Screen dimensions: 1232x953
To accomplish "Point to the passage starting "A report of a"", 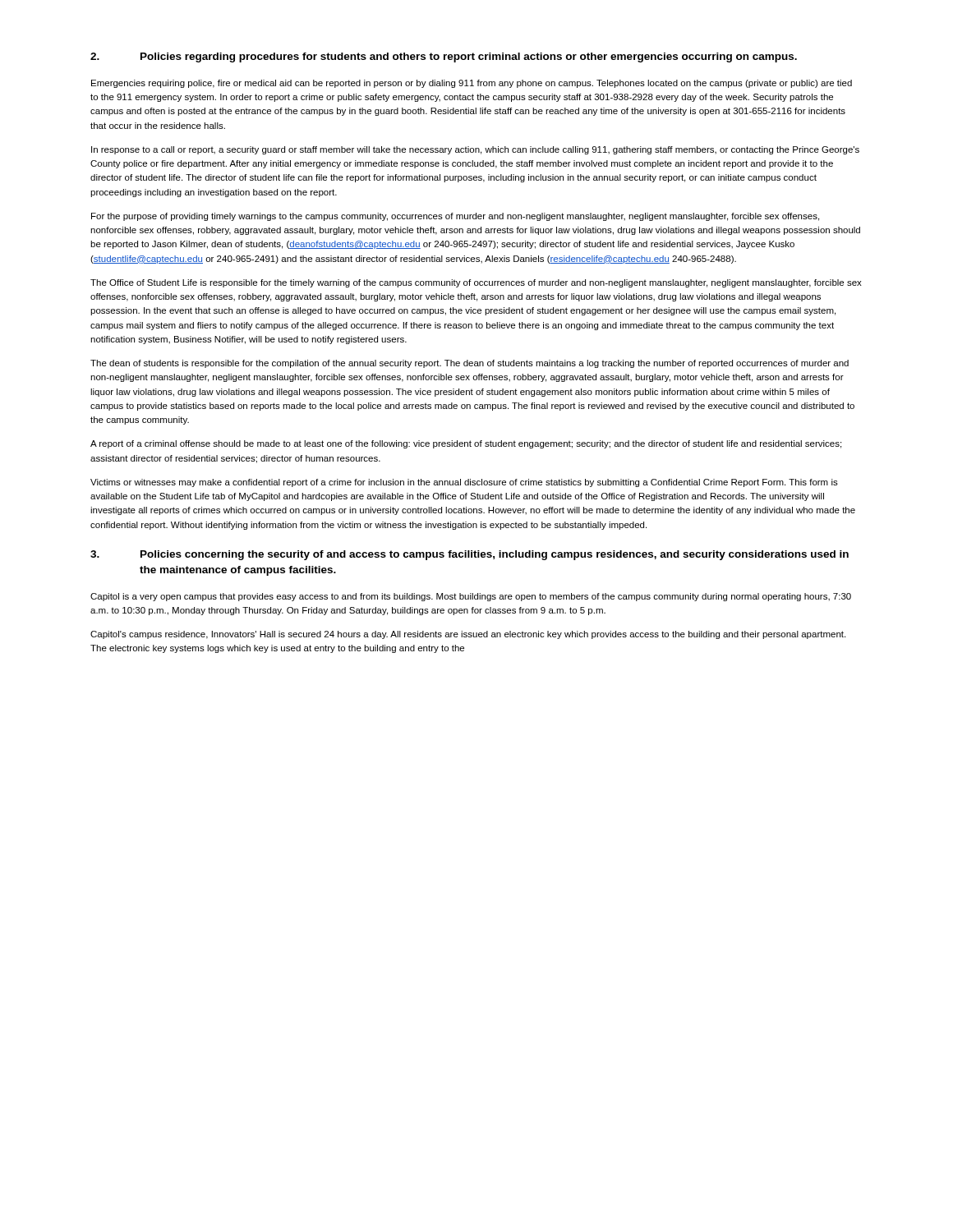I will pos(466,451).
